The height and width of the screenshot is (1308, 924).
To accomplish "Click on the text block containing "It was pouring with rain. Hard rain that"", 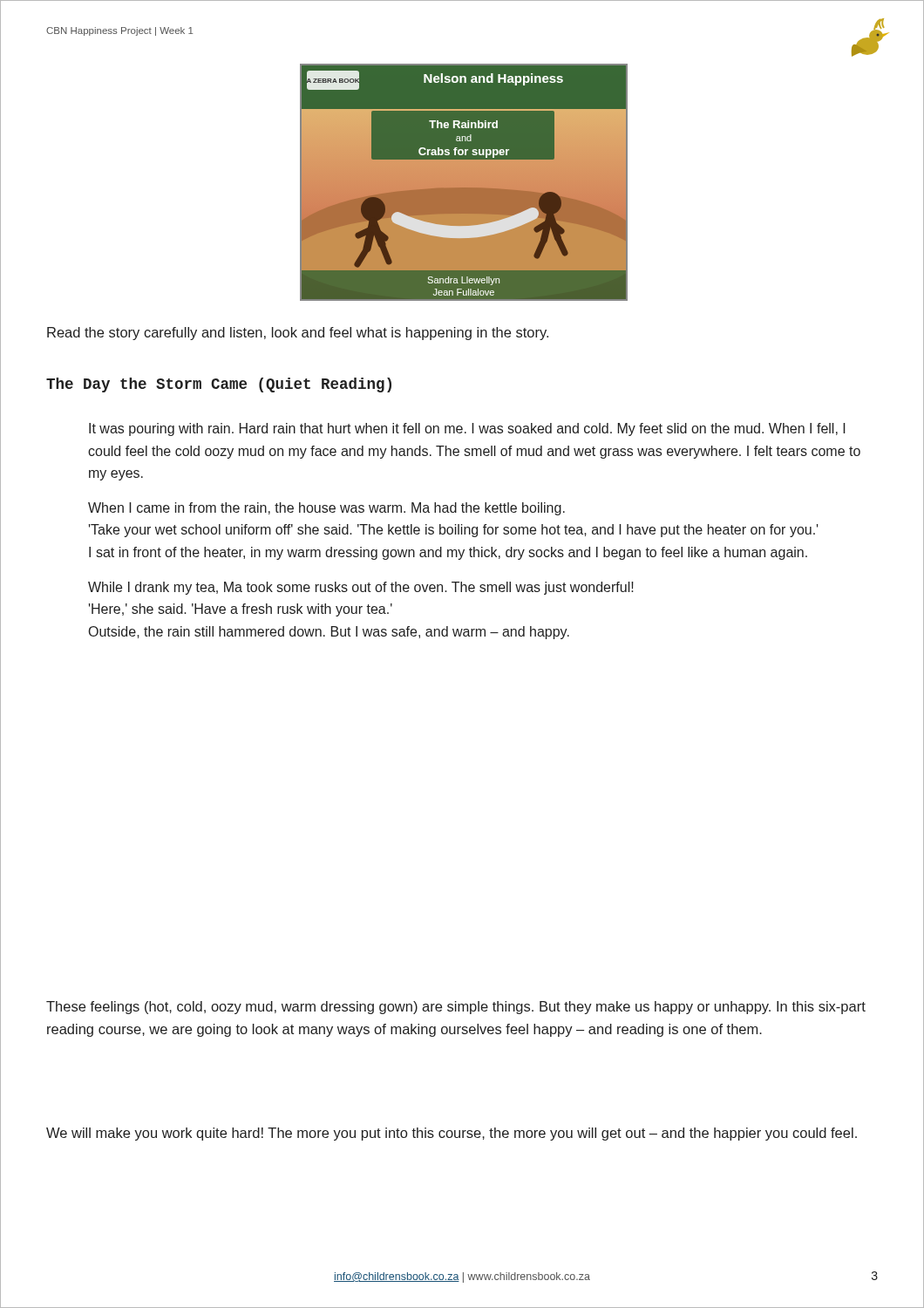I will 475,530.
